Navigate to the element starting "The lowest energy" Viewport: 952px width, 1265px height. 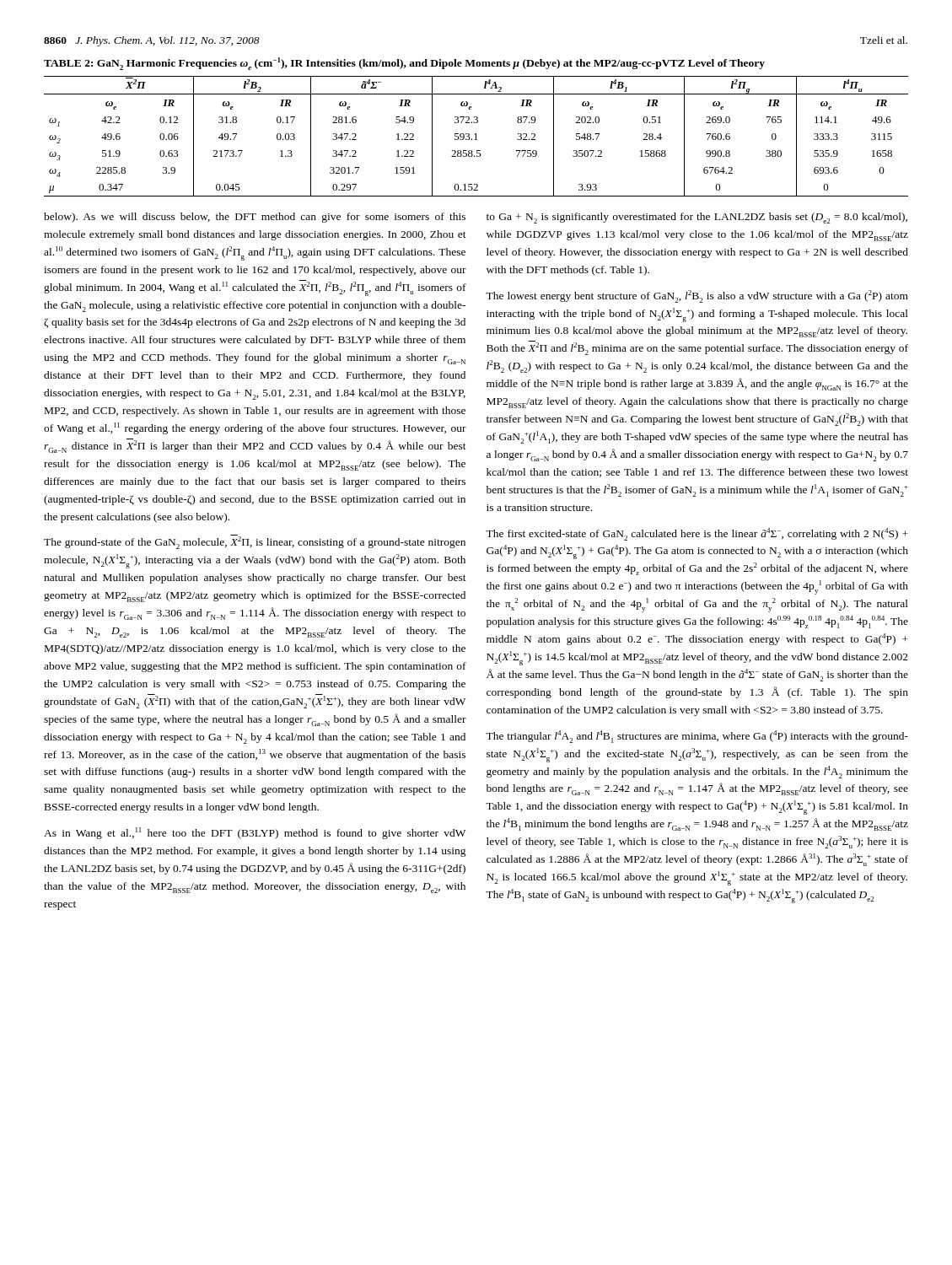pyautogui.click(x=697, y=400)
